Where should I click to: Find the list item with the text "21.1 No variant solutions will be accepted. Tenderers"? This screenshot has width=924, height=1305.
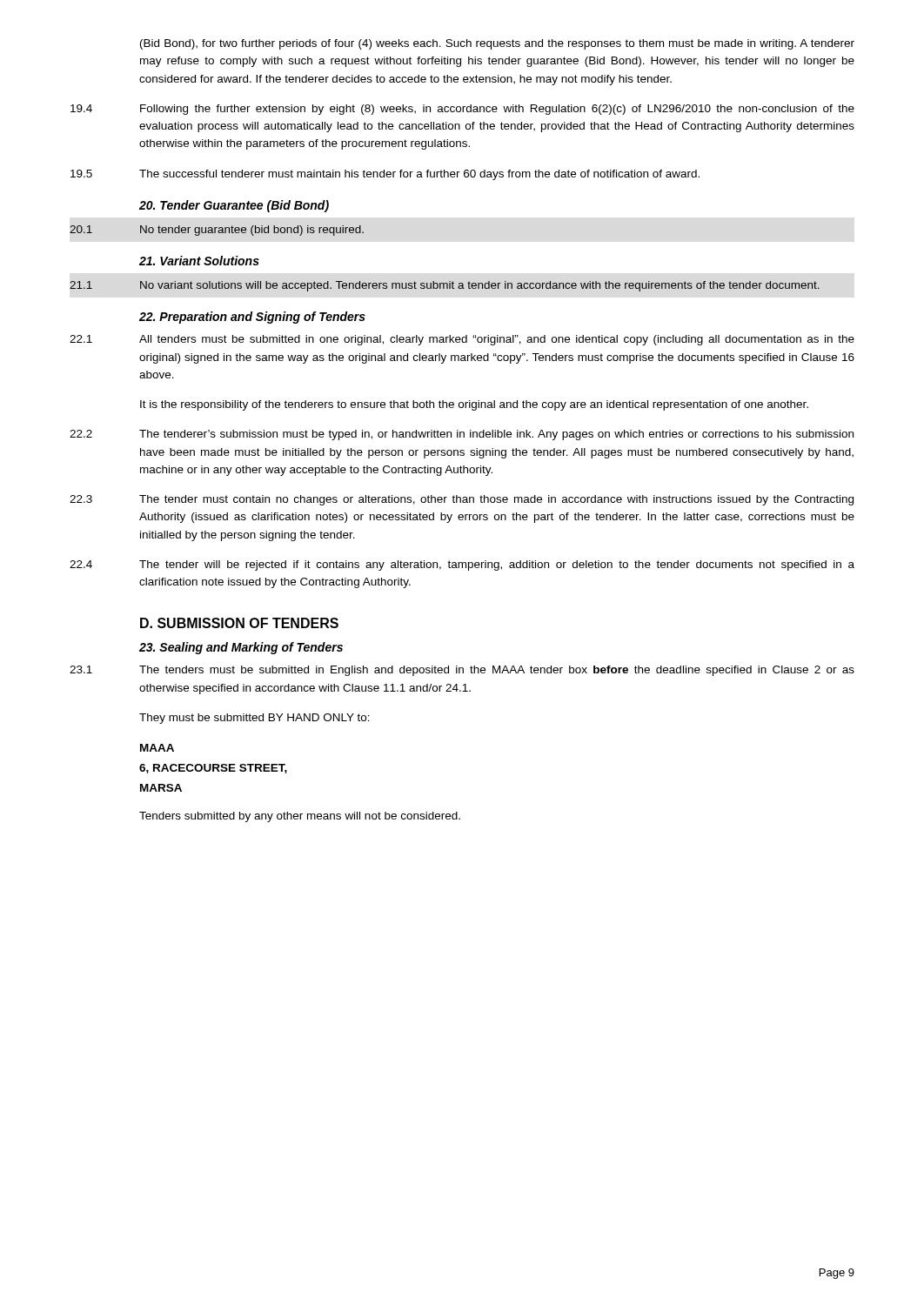coord(462,285)
